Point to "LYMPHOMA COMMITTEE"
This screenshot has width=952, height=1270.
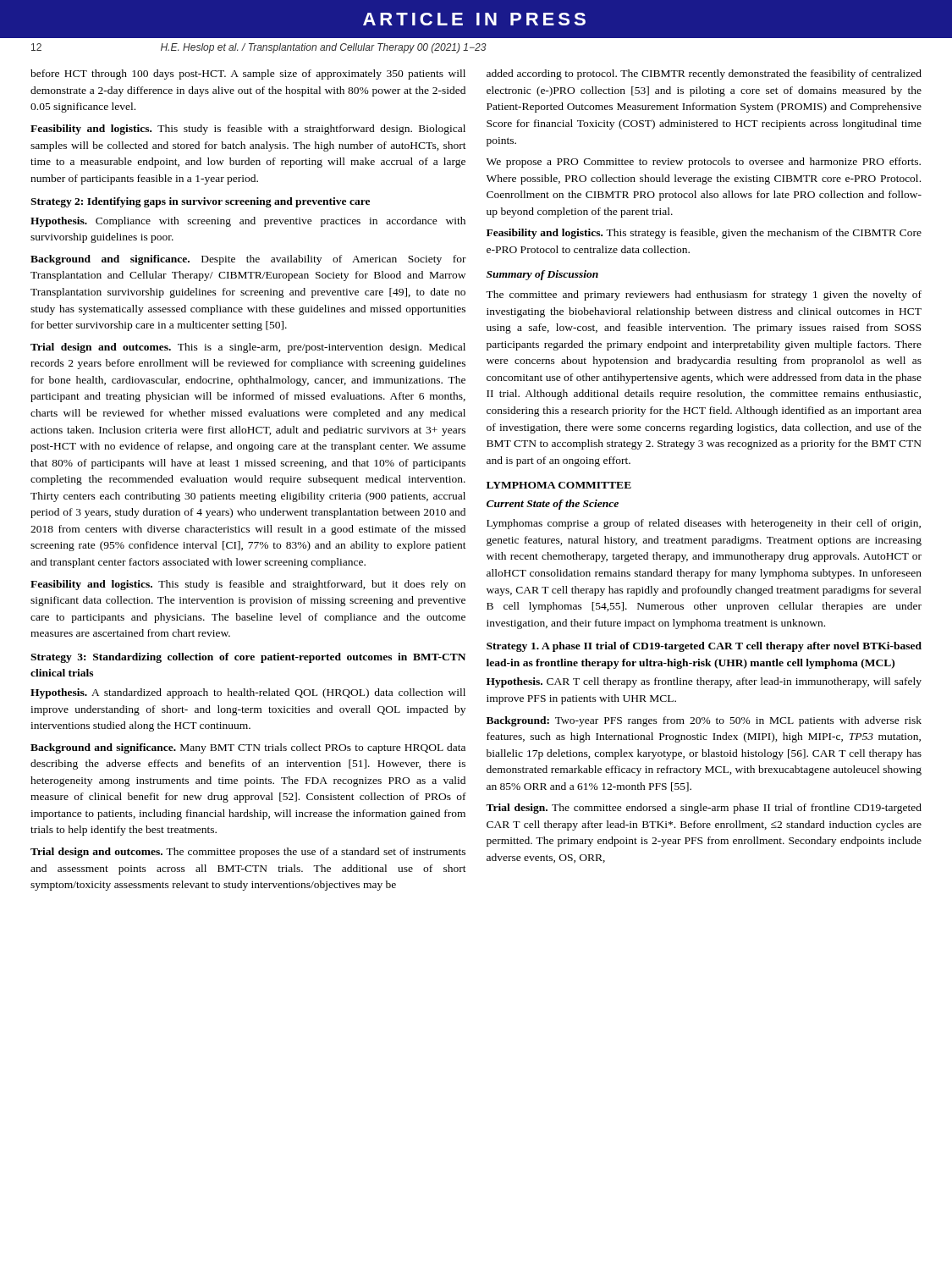point(559,485)
